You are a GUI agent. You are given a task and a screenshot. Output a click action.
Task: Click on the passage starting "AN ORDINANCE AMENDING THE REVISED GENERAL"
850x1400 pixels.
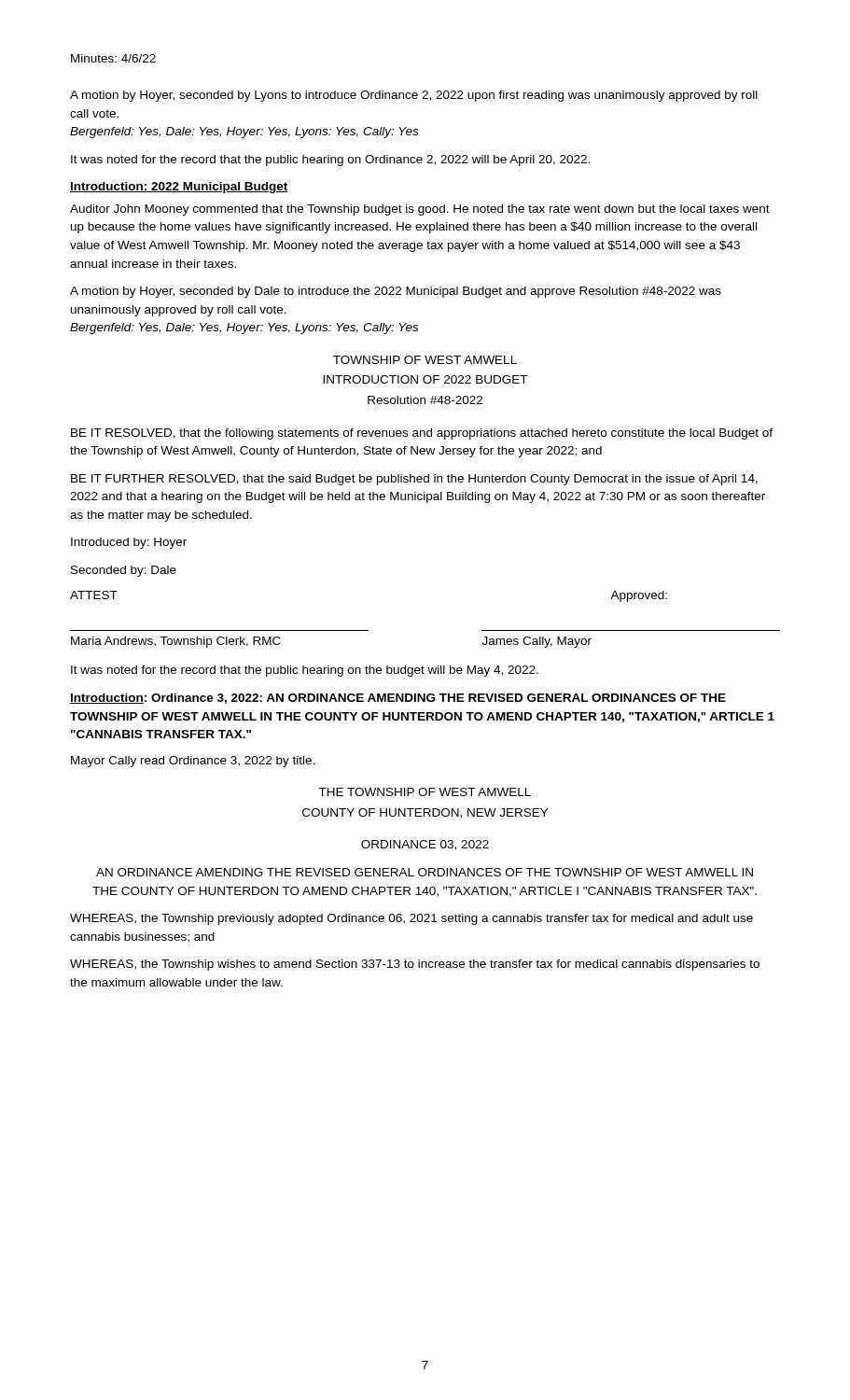pos(425,882)
